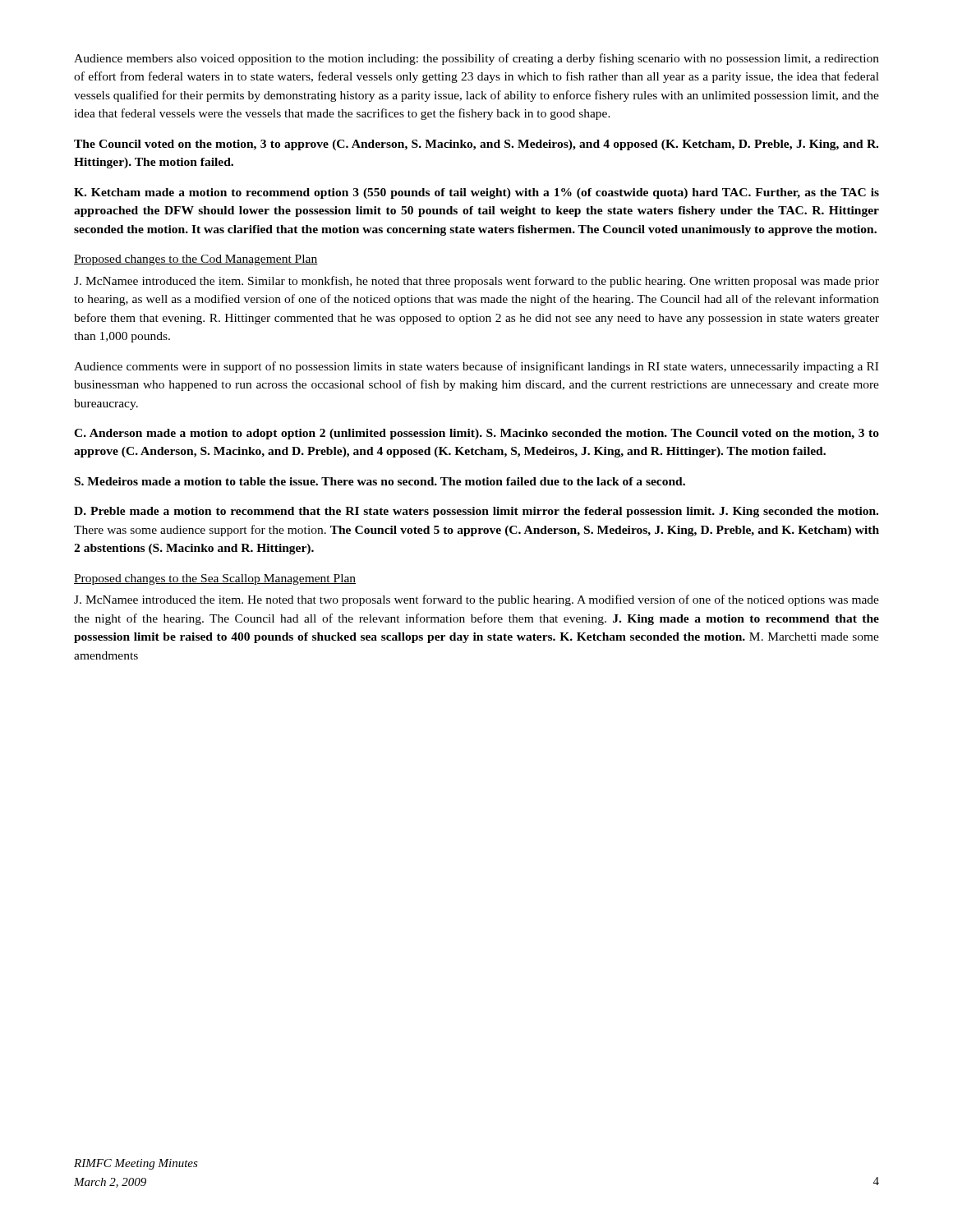Select the text starting "D. Preble made a motion to recommend"
Image resolution: width=953 pixels, height=1232 pixels.
(476, 530)
